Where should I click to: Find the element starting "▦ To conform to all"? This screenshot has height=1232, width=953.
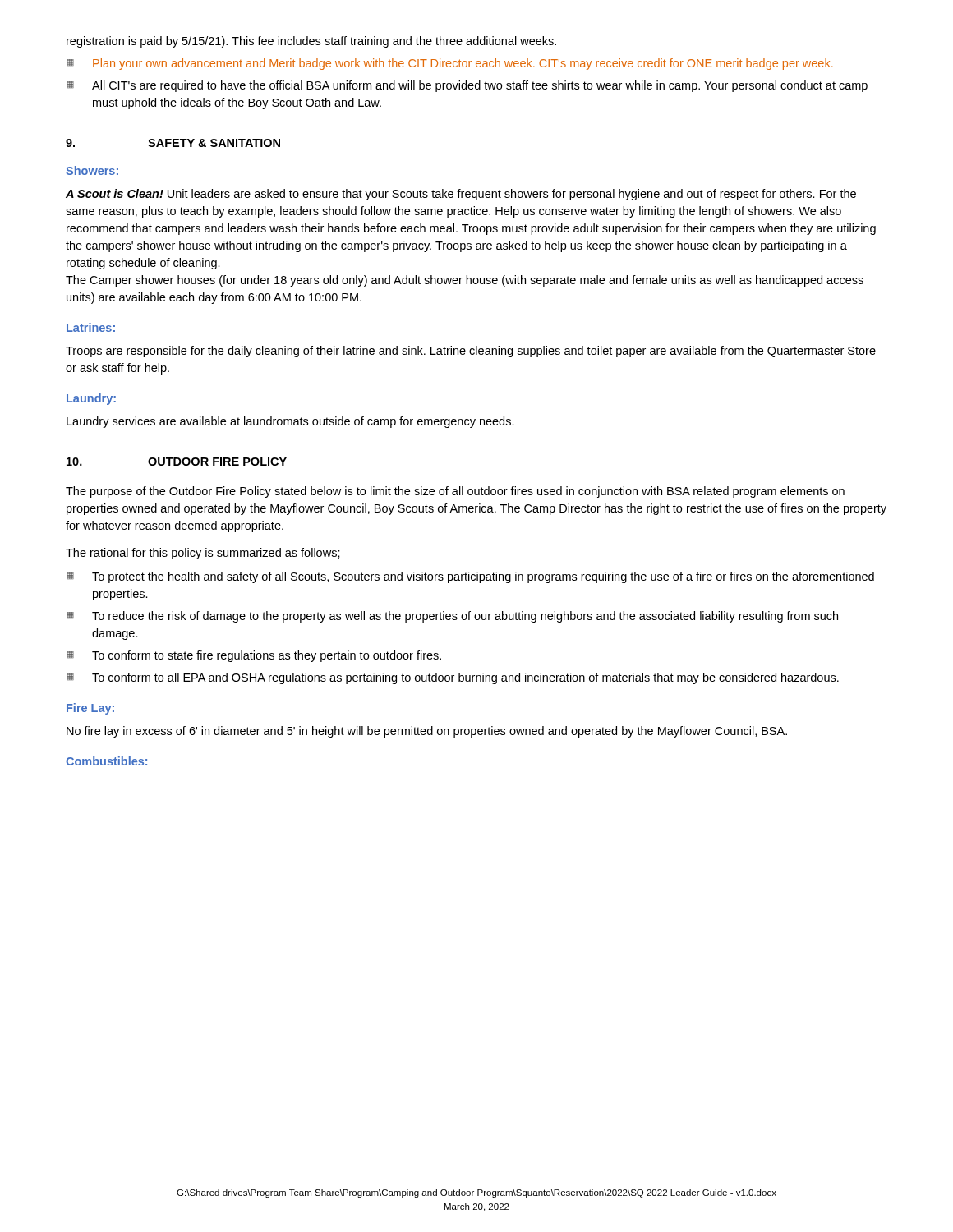click(x=476, y=678)
